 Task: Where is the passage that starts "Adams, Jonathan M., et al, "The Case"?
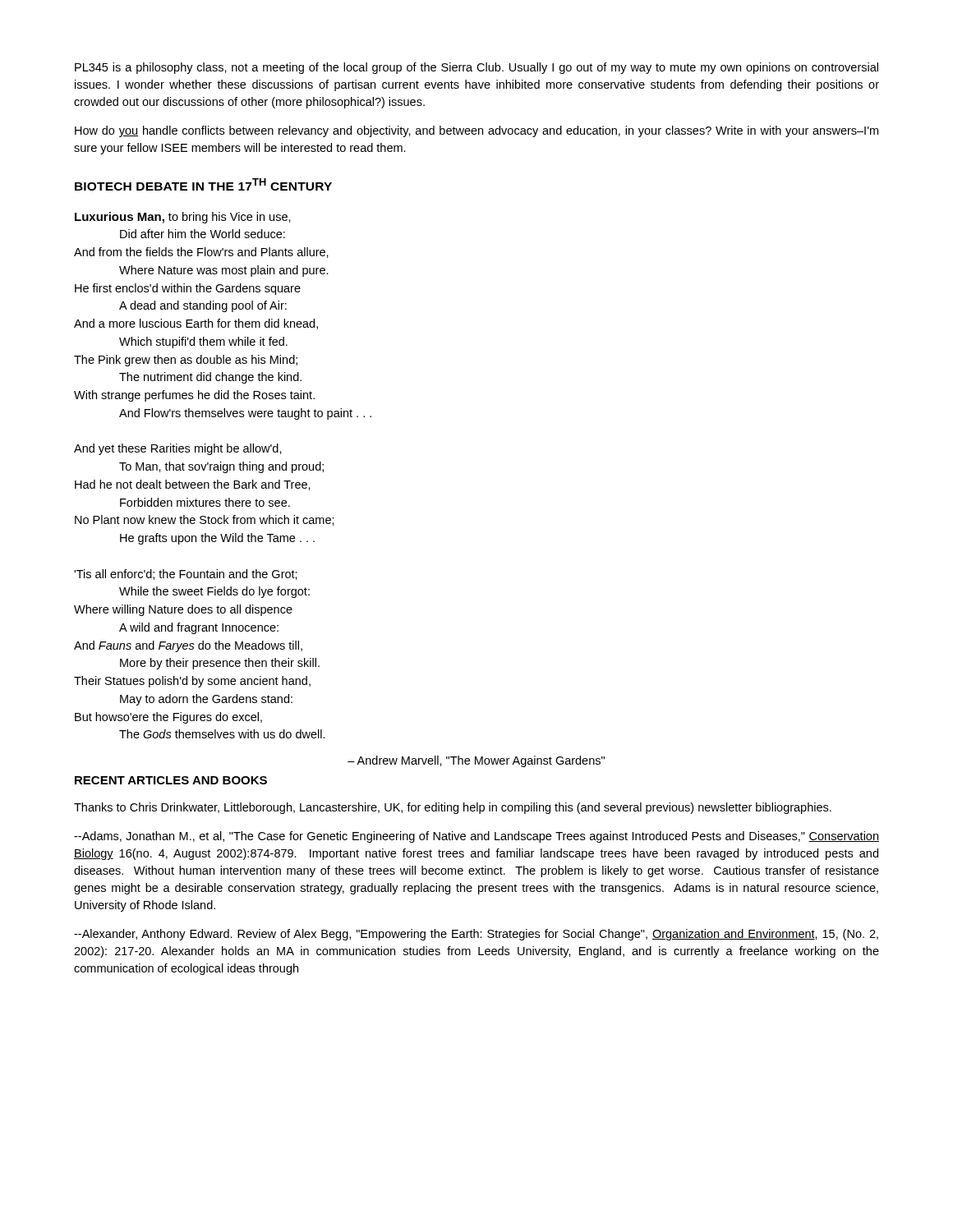476,871
